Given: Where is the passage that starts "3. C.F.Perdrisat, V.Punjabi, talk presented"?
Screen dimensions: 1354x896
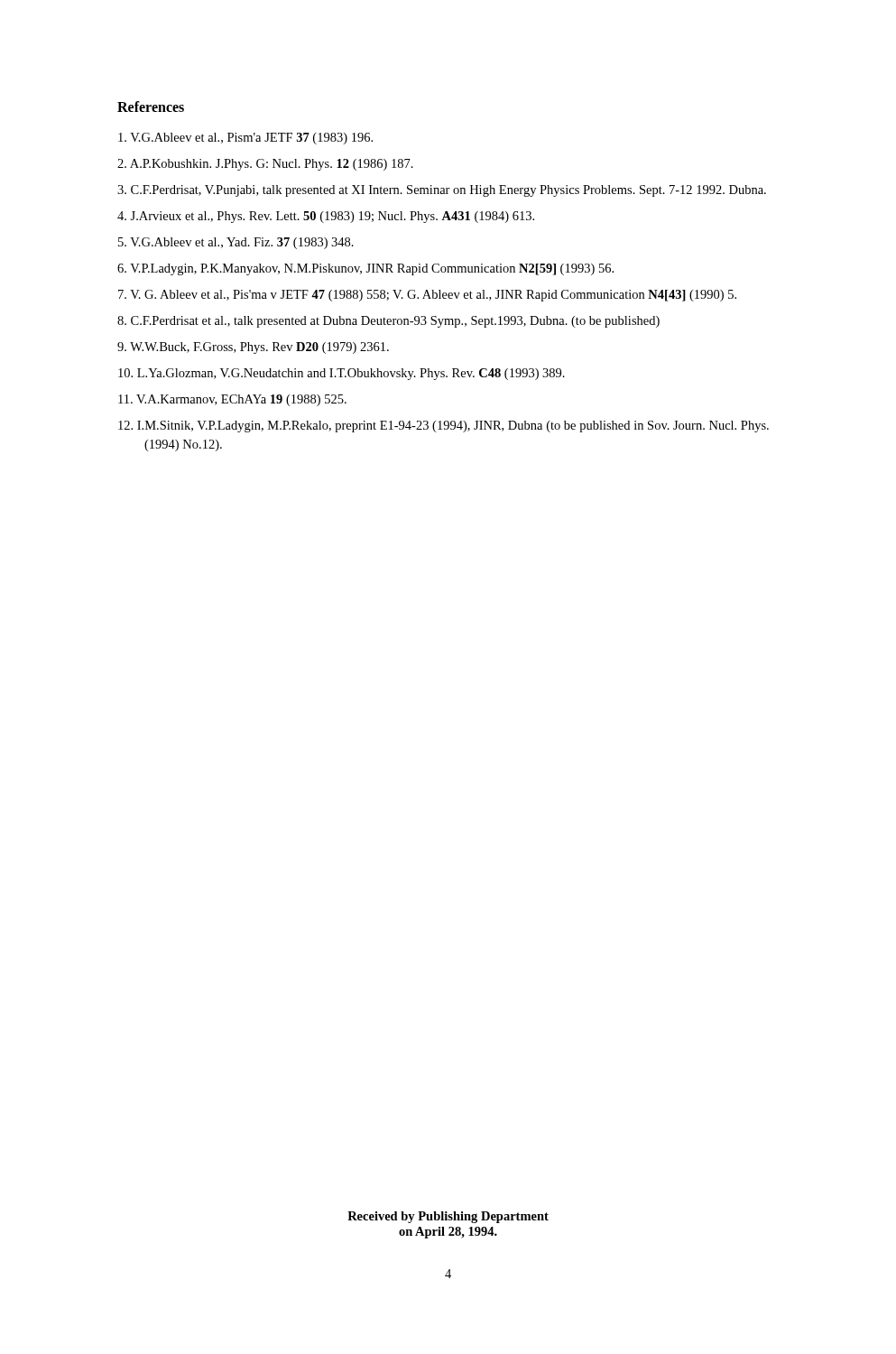Looking at the screenshot, I should pos(442,190).
